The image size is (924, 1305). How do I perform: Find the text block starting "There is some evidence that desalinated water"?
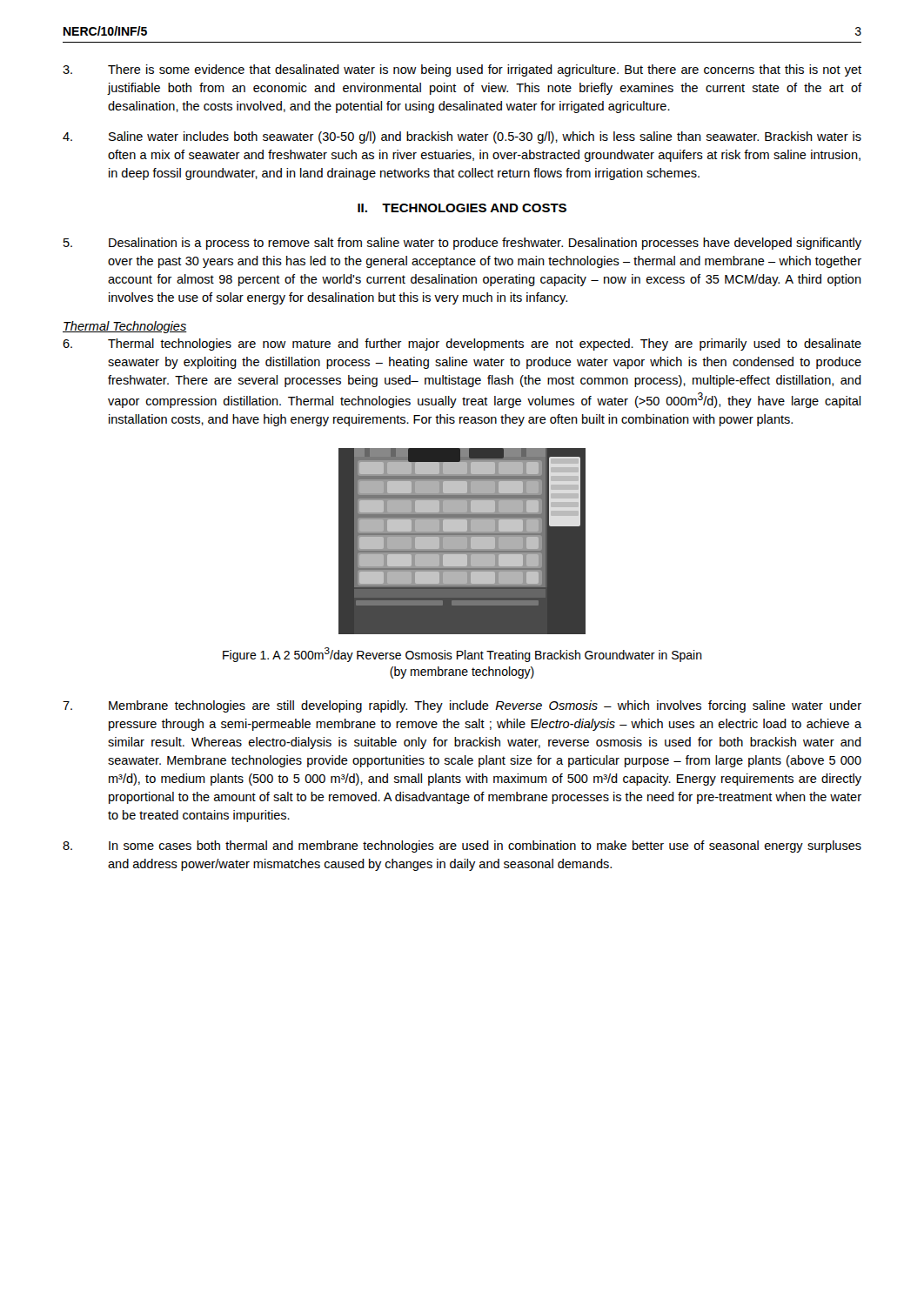coord(462,88)
